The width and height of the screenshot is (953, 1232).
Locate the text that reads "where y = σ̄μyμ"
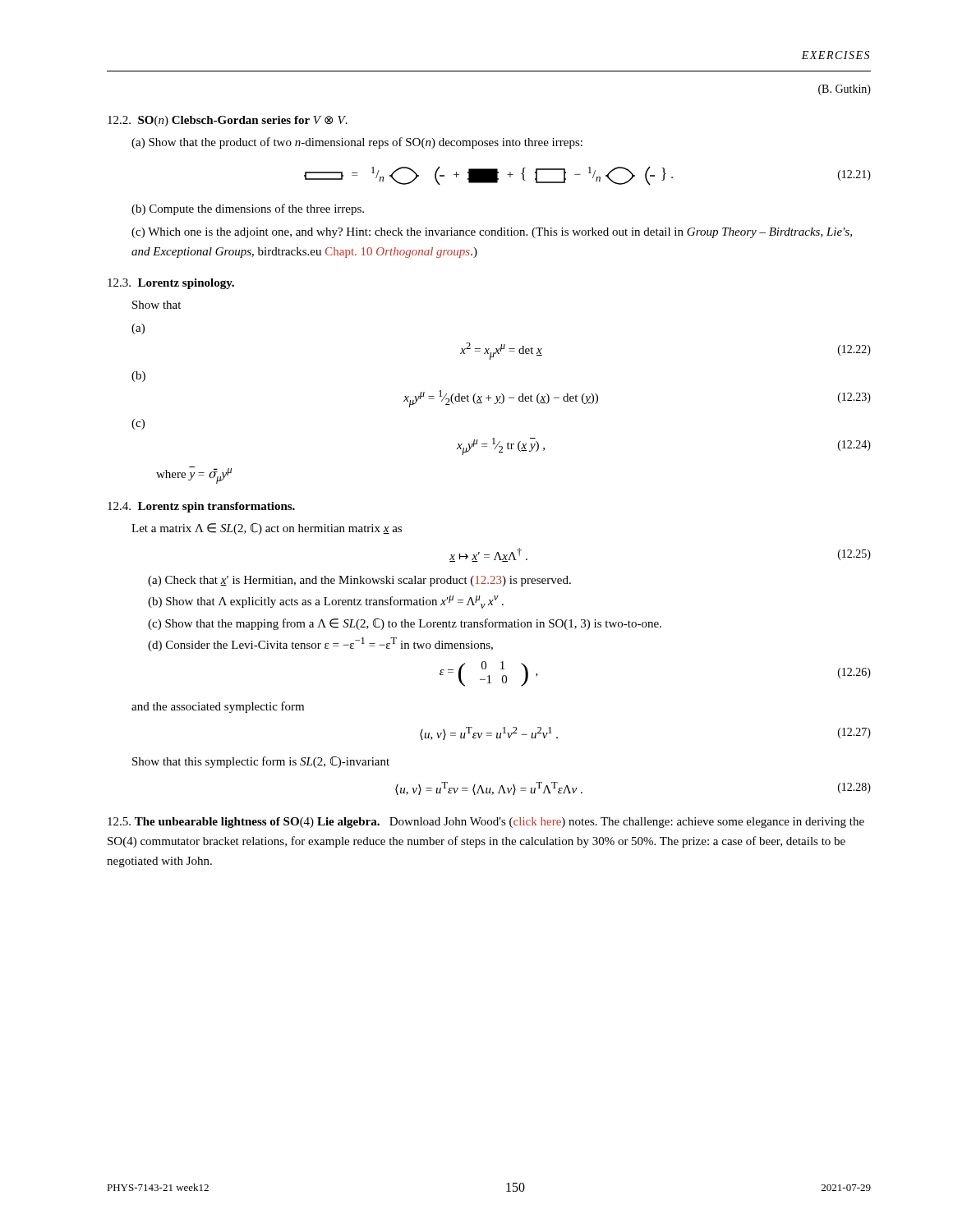tap(194, 474)
